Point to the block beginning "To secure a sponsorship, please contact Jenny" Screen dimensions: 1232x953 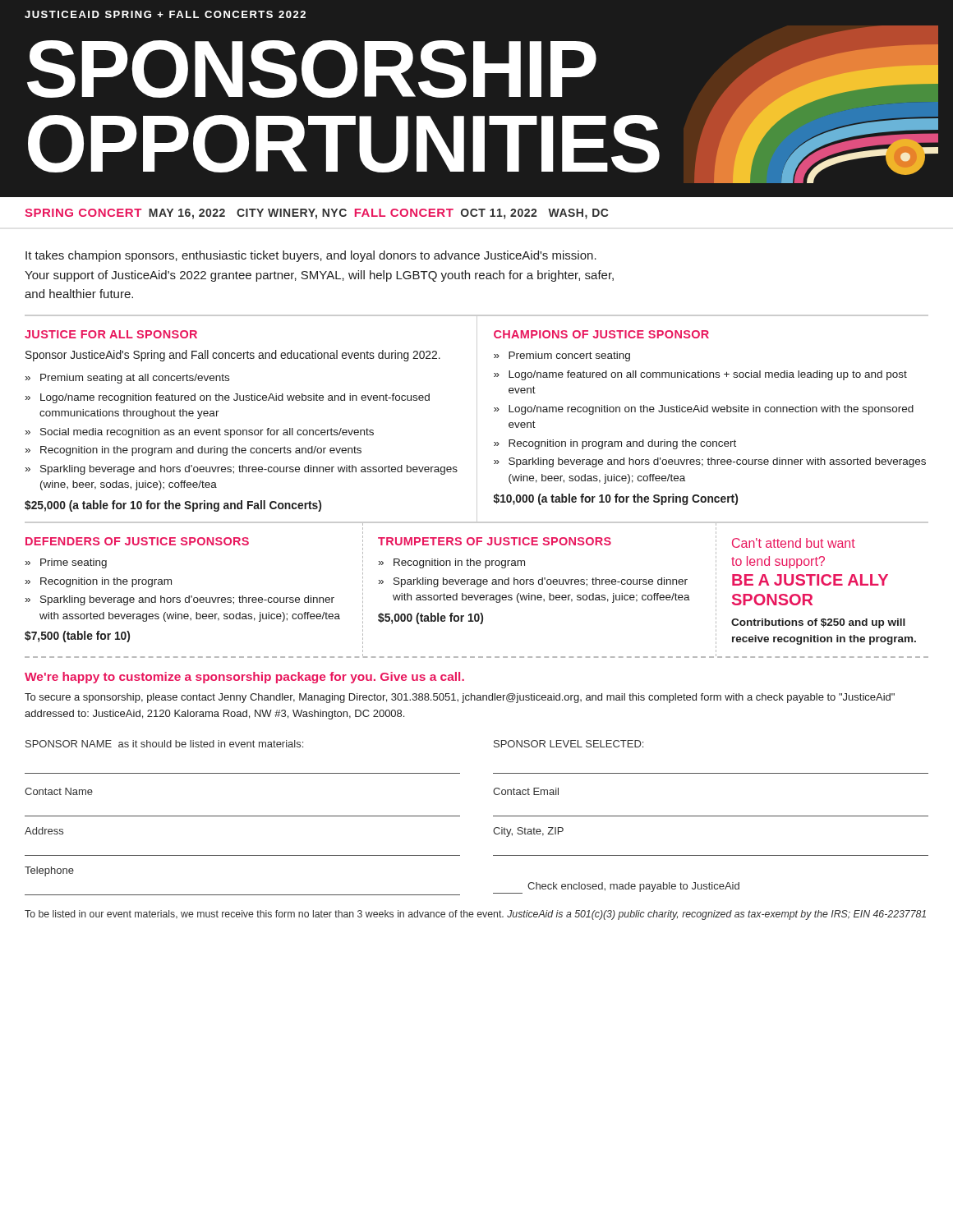pyautogui.click(x=460, y=705)
